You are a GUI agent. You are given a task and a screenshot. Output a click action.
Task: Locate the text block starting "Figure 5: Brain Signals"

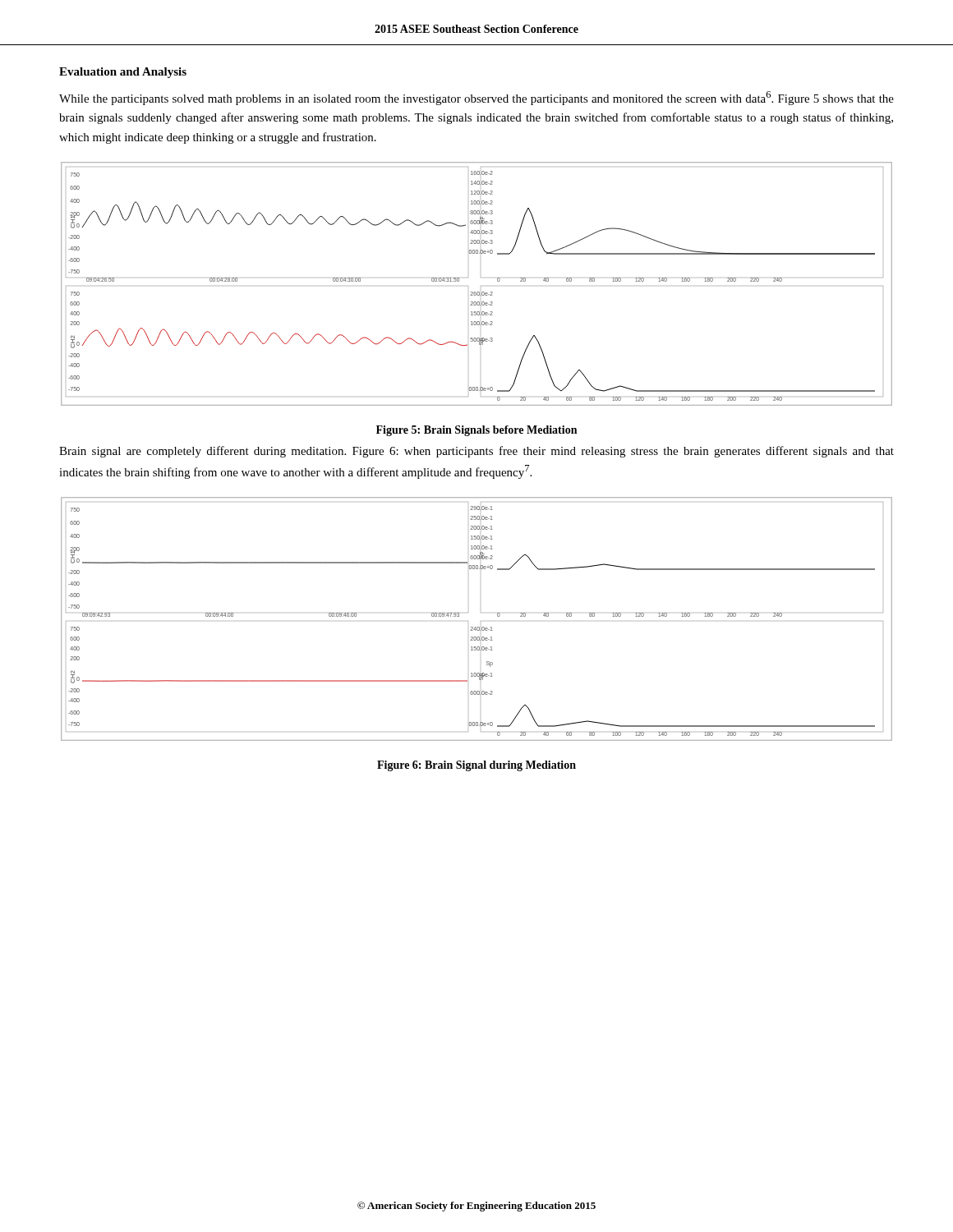tap(476, 430)
